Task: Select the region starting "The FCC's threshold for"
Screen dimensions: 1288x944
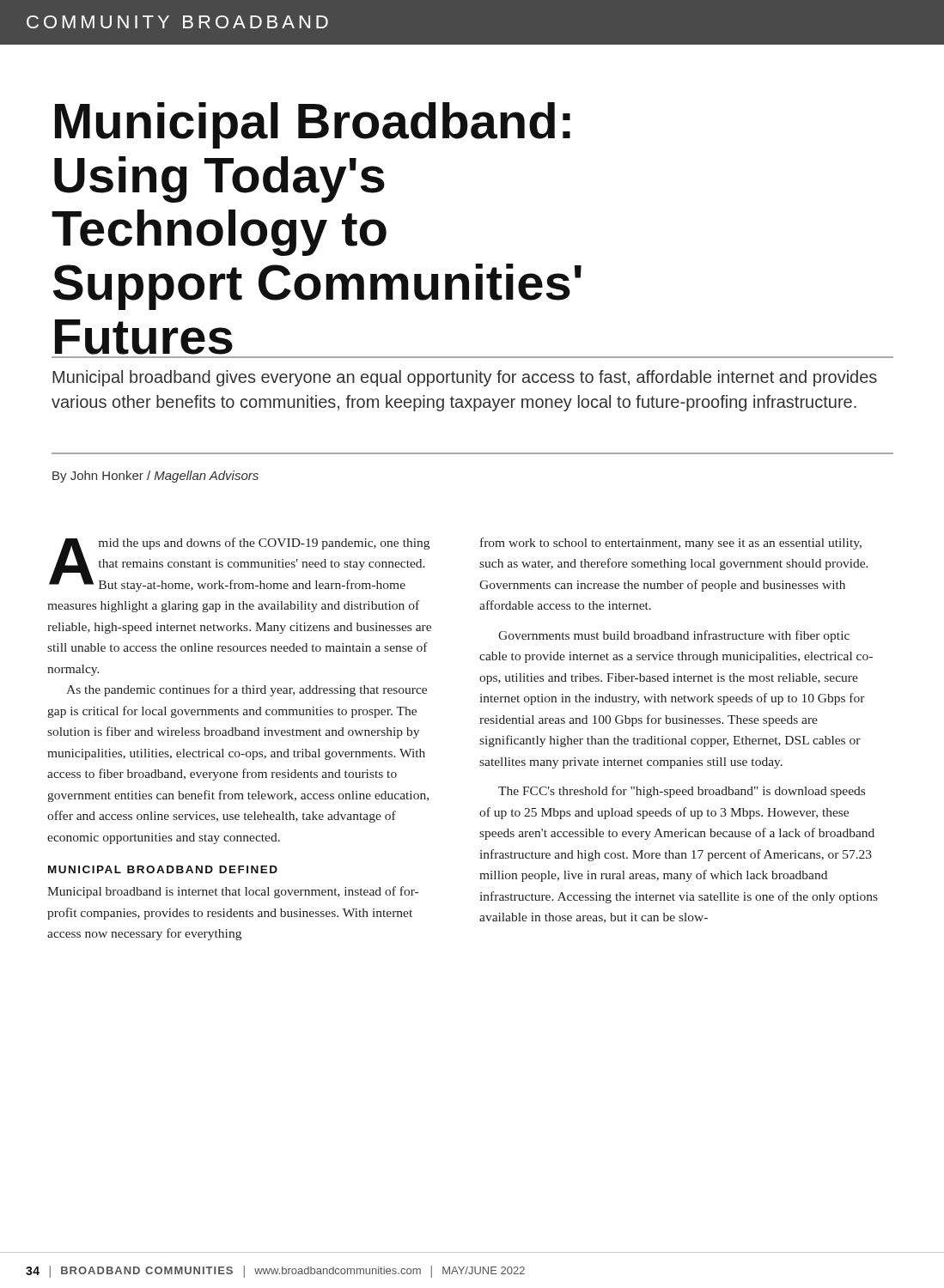Action: 679,854
